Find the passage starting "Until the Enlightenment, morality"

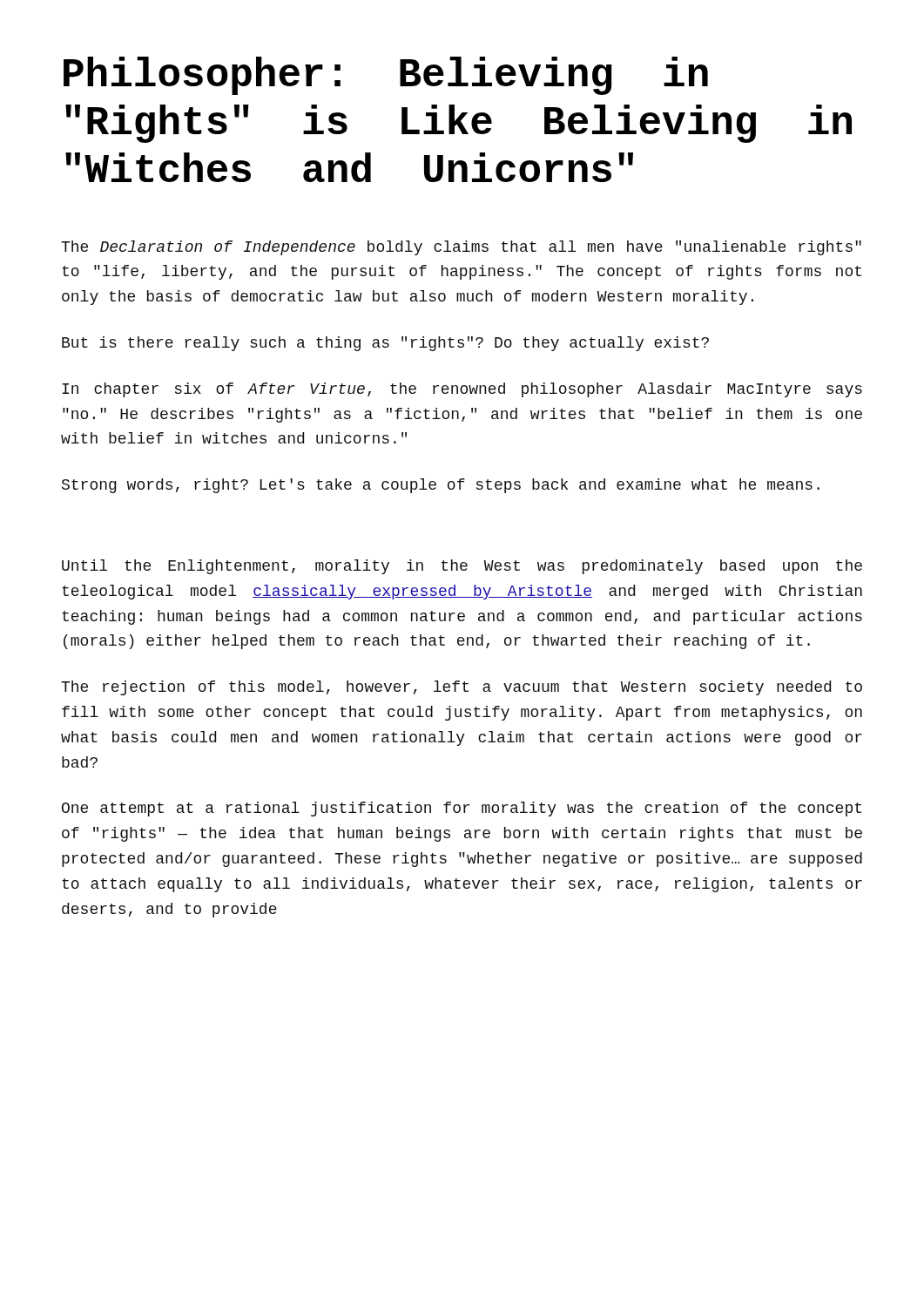coord(462,604)
